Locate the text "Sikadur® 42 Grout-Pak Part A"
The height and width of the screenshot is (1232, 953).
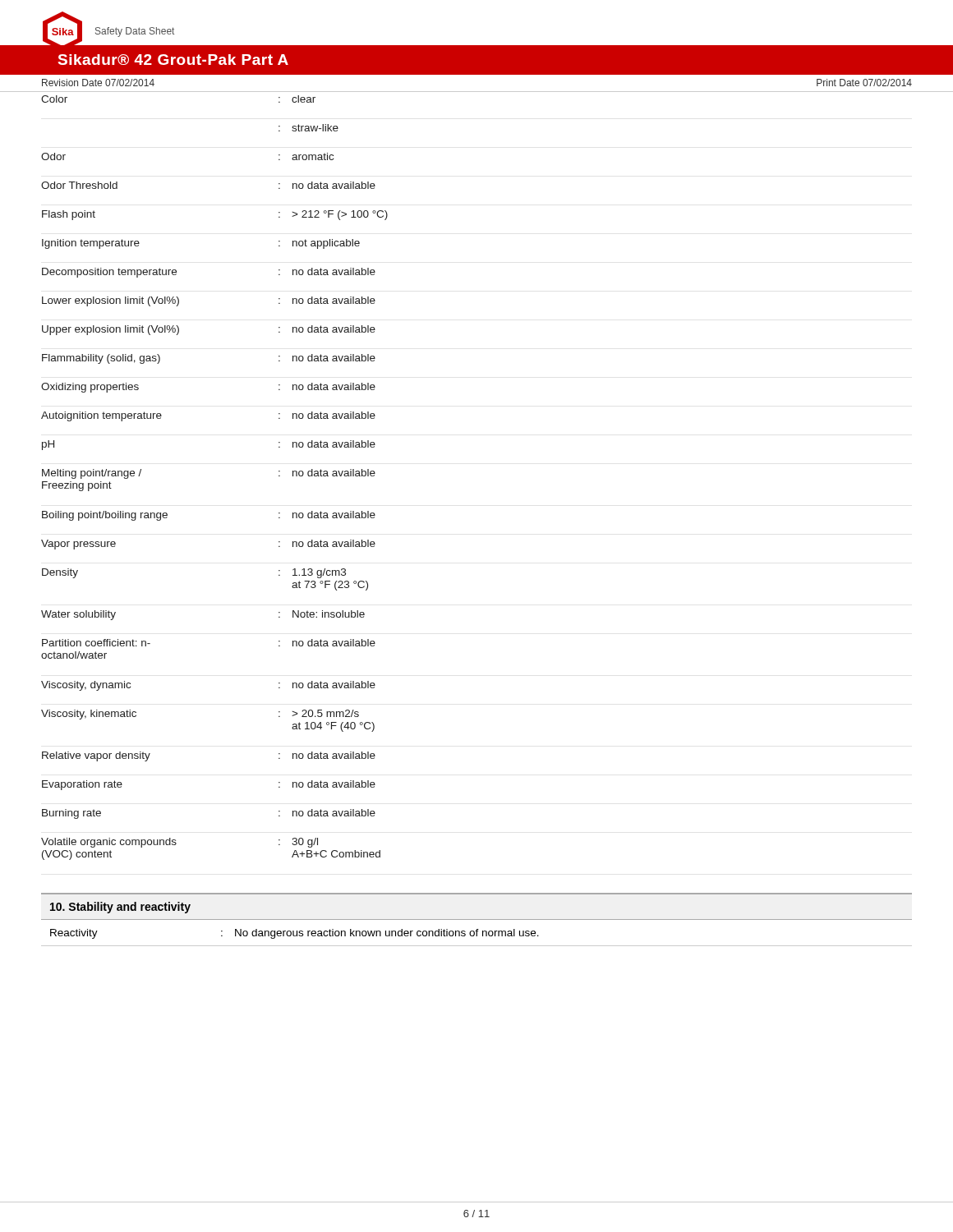[x=173, y=60]
